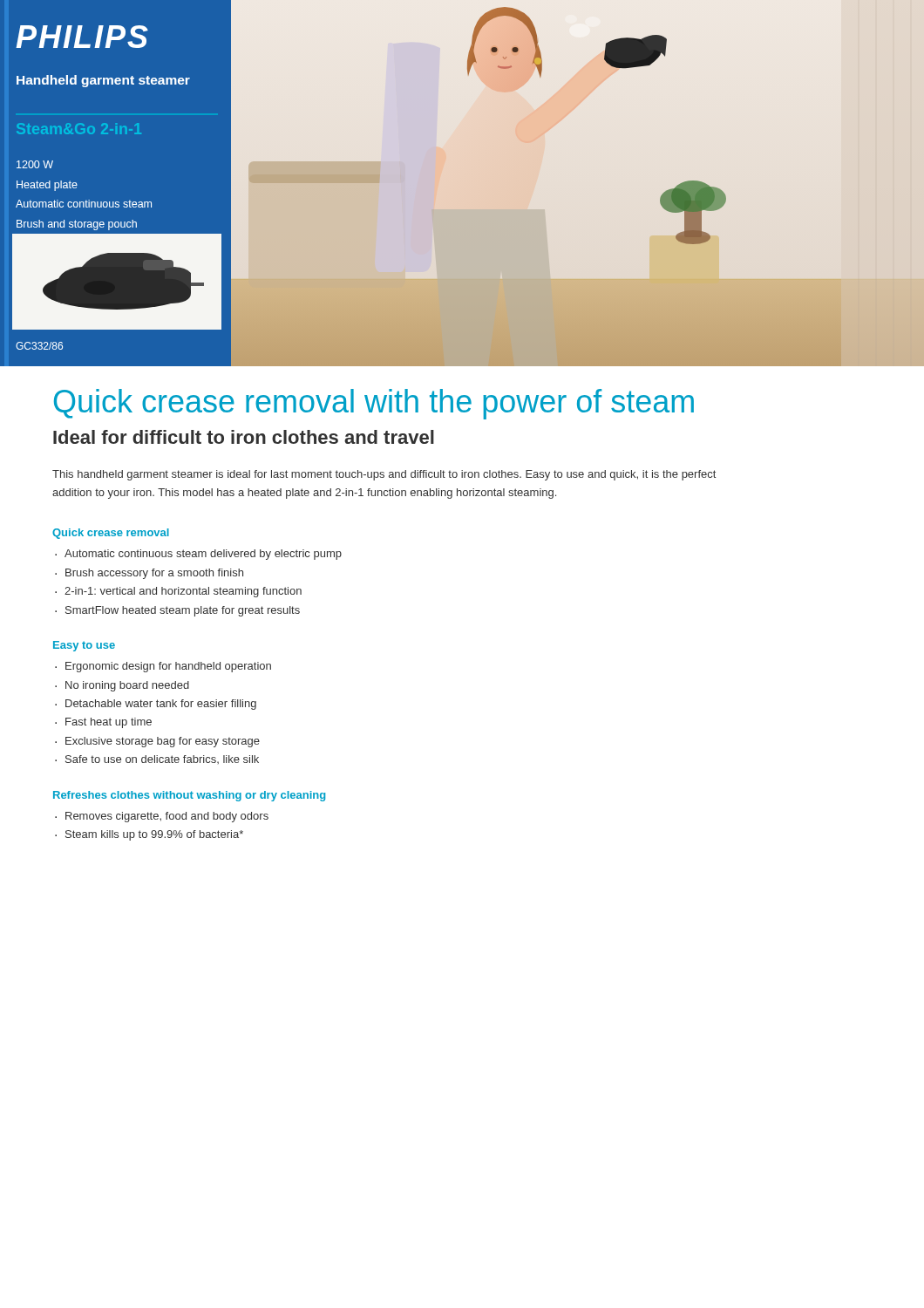Find the section header that reads "Ideal for difficult"
Viewport: 924px width, 1308px height.
click(244, 438)
